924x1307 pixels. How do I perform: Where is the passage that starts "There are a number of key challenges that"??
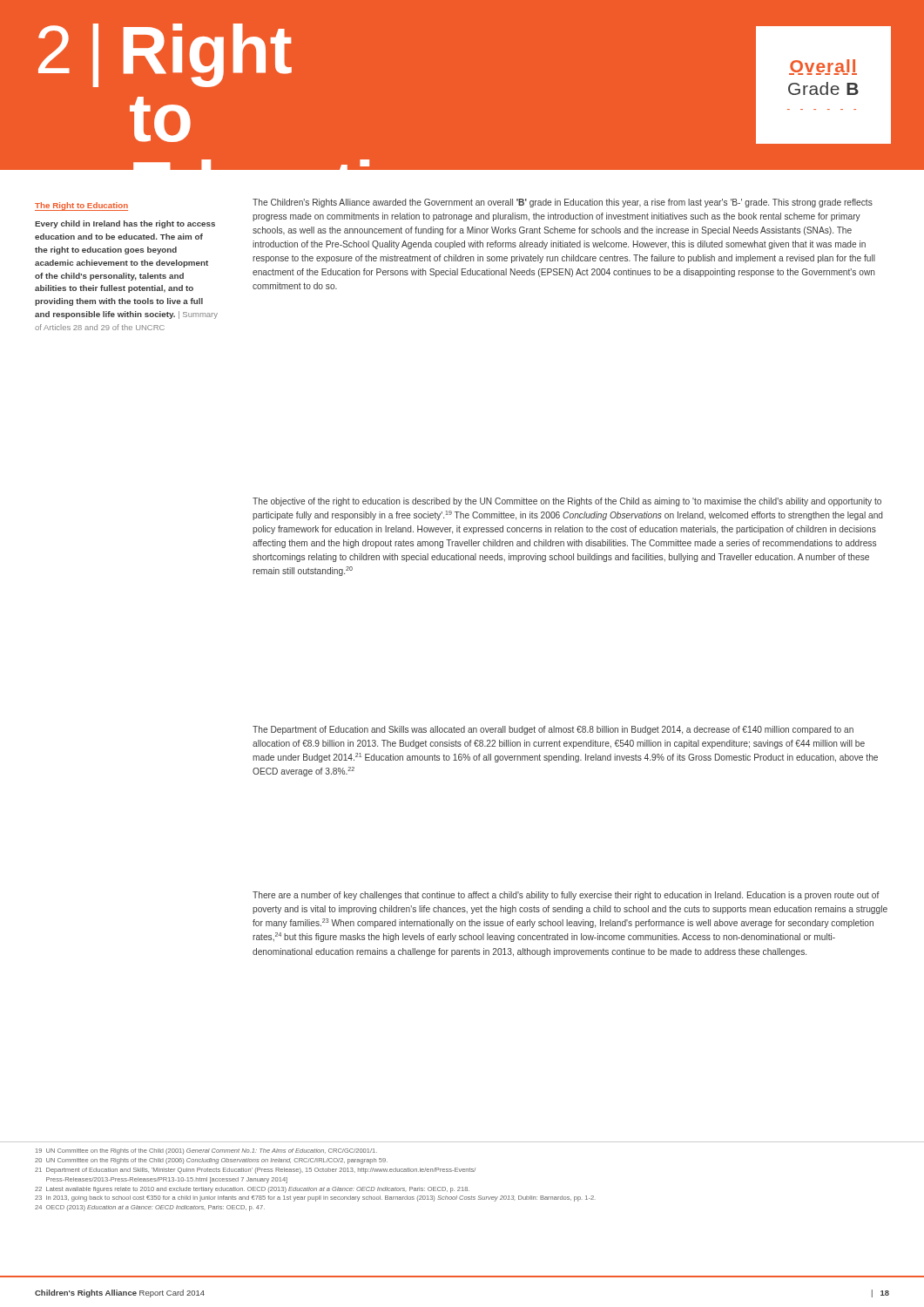click(x=570, y=924)
